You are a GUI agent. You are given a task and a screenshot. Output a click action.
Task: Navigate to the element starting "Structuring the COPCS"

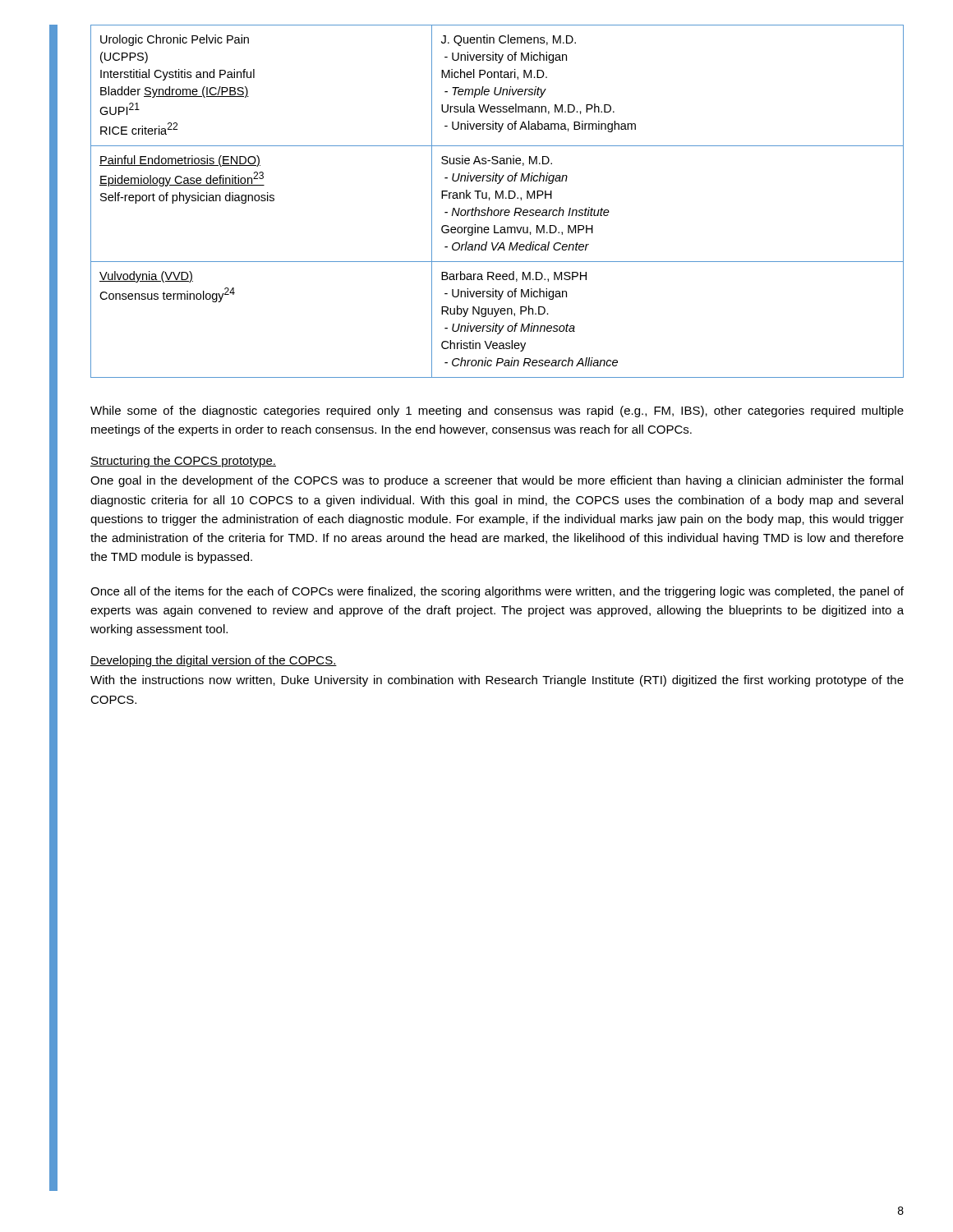183,462
